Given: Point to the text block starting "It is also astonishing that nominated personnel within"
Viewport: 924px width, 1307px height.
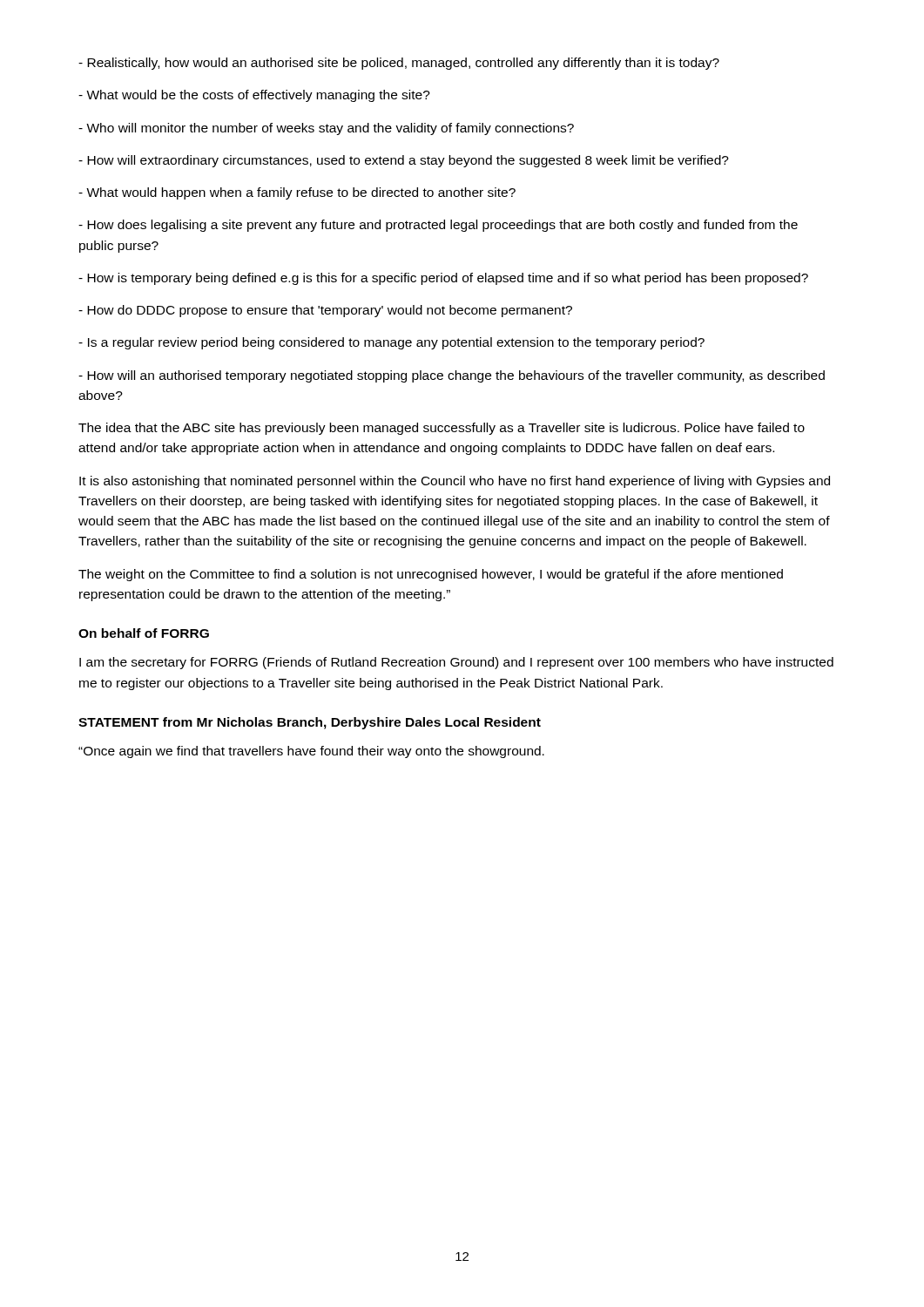Looking at the screenshot, I should point(455,511).
